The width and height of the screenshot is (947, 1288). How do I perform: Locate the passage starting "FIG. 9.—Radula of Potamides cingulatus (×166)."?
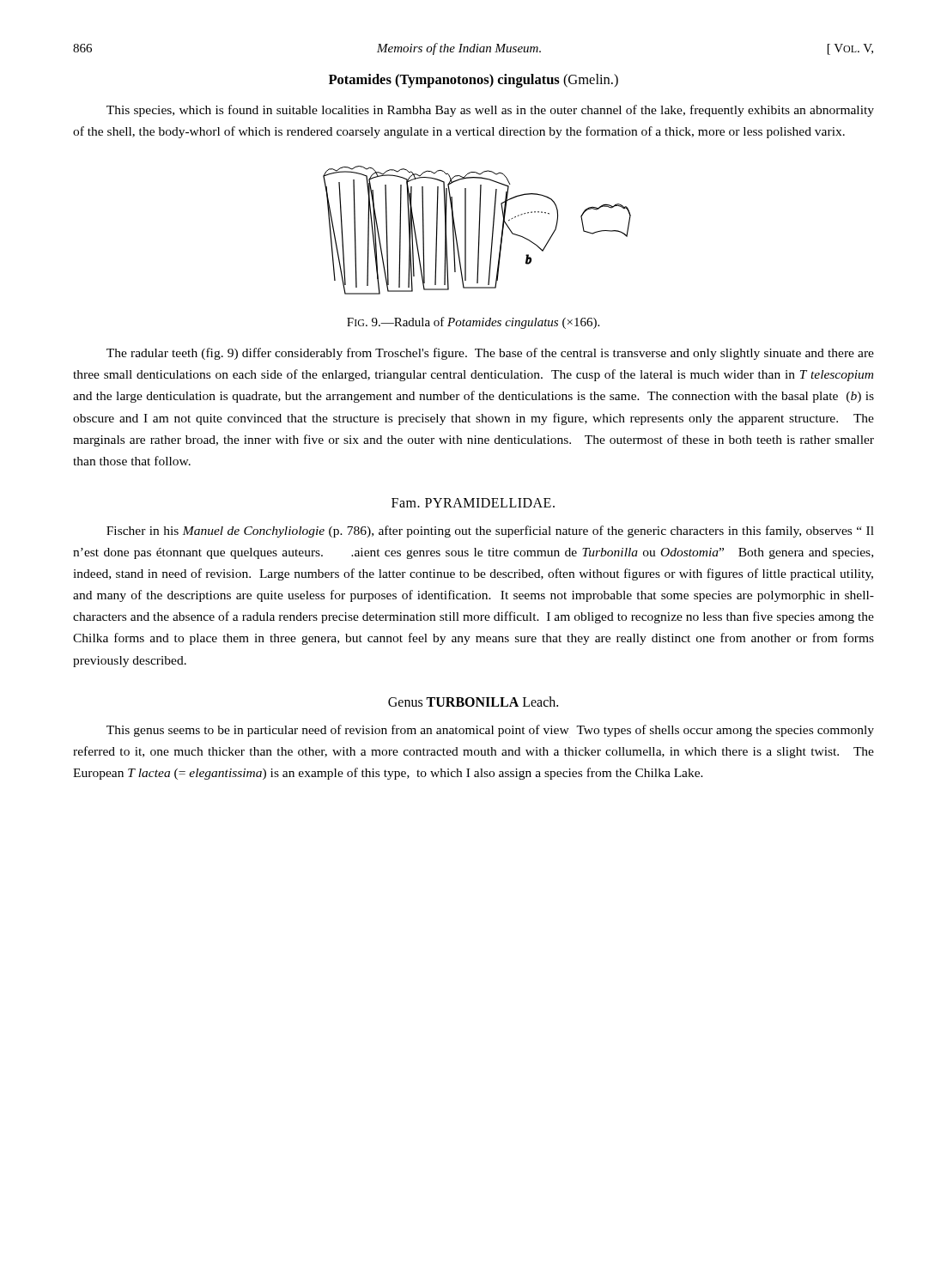[x=474, y=322]
